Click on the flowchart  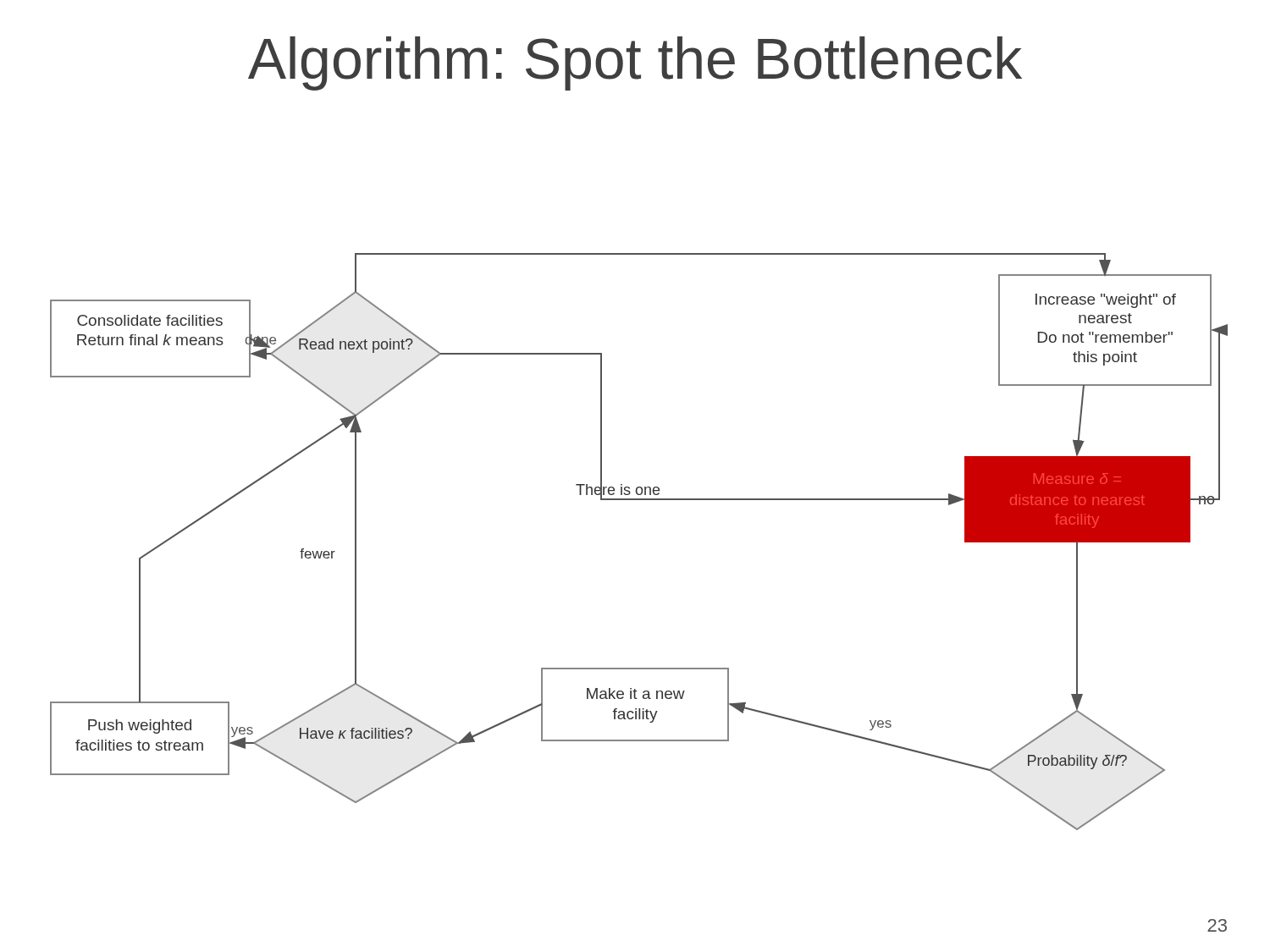coord(635,518)
